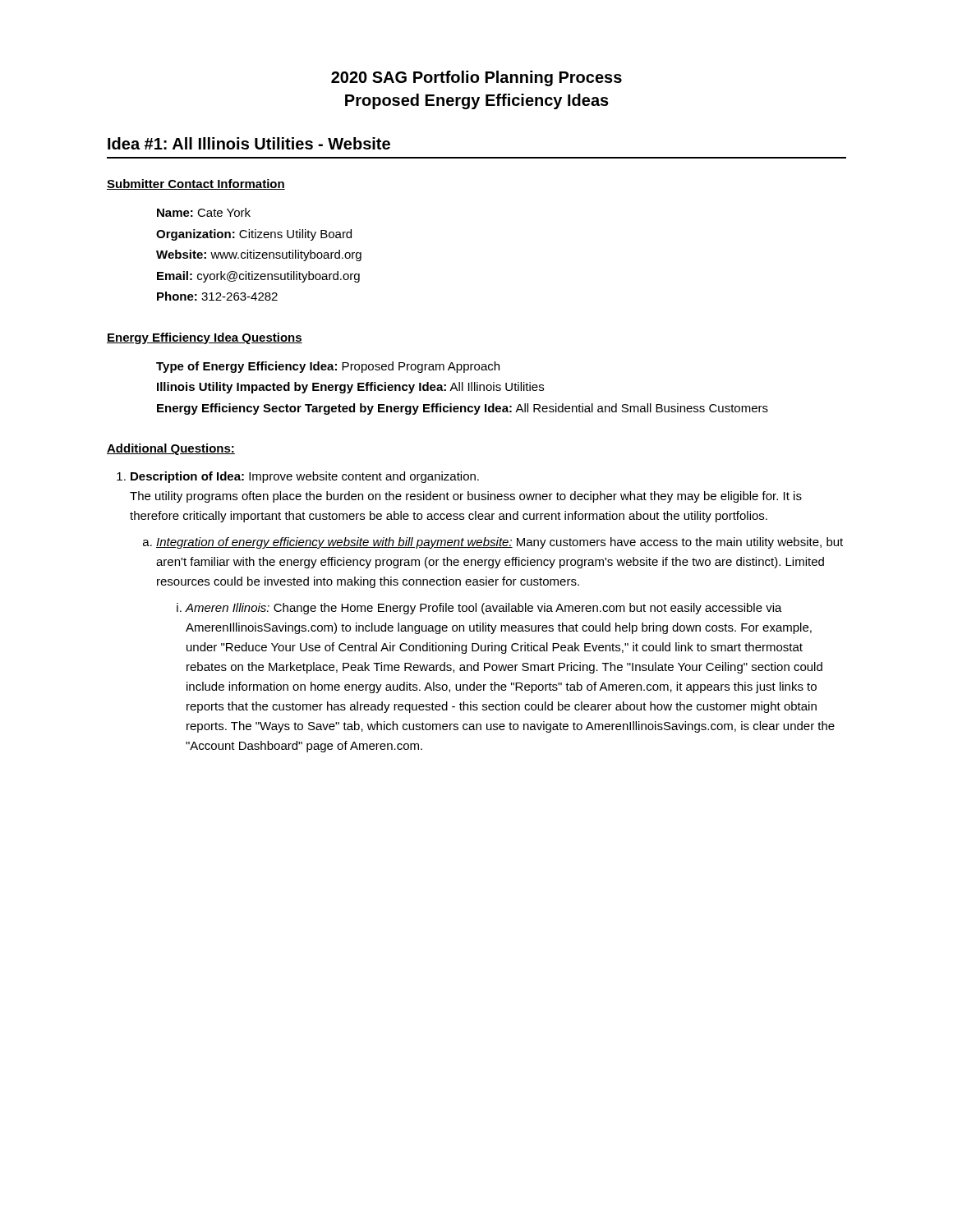Viewport: 953px width, 1232px height.
Task: Locate the text block starting "2020 SAG Portfolio Planning Process Proposed Energy Efficiency"
Action: (476, 89)
